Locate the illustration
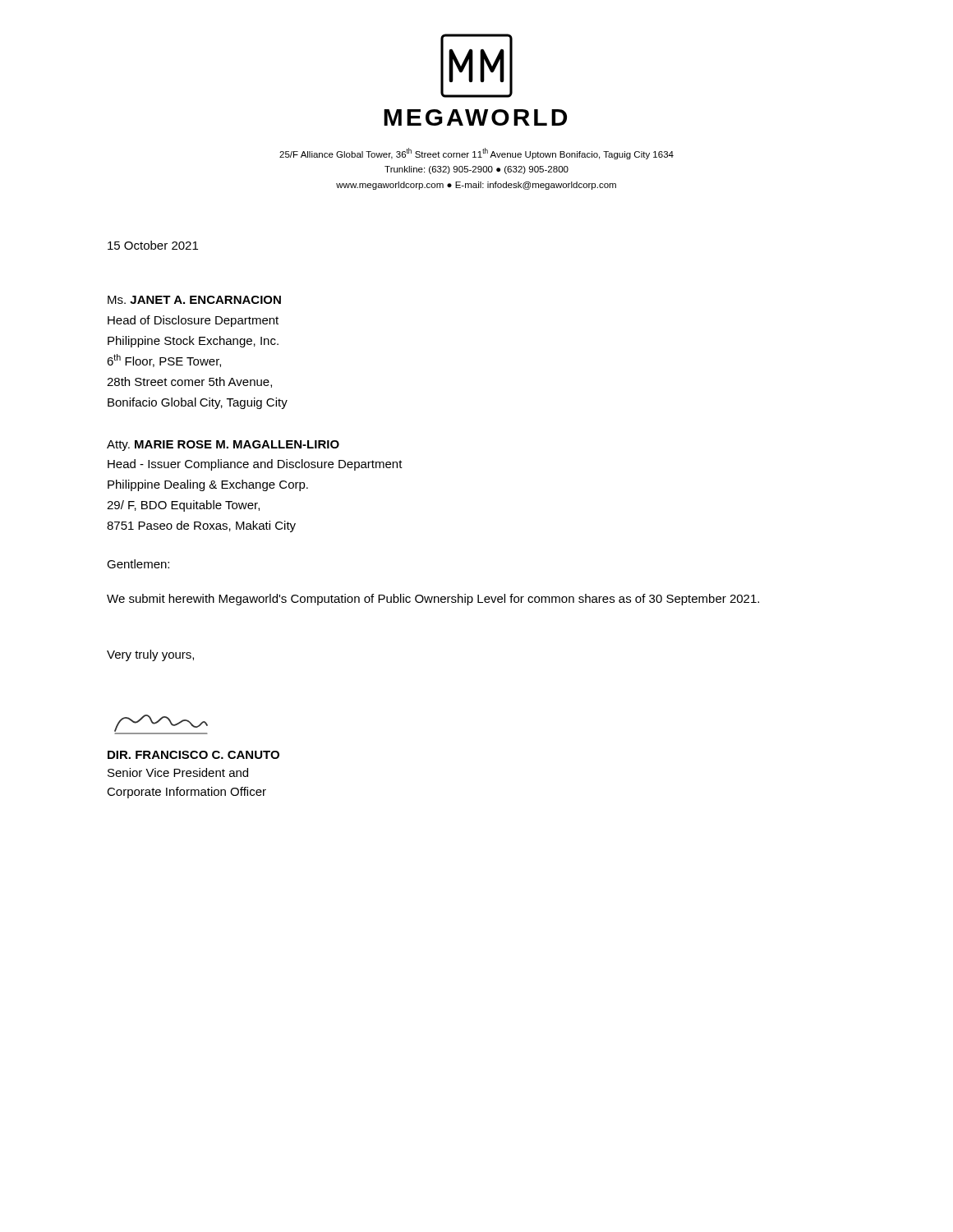 476,723
